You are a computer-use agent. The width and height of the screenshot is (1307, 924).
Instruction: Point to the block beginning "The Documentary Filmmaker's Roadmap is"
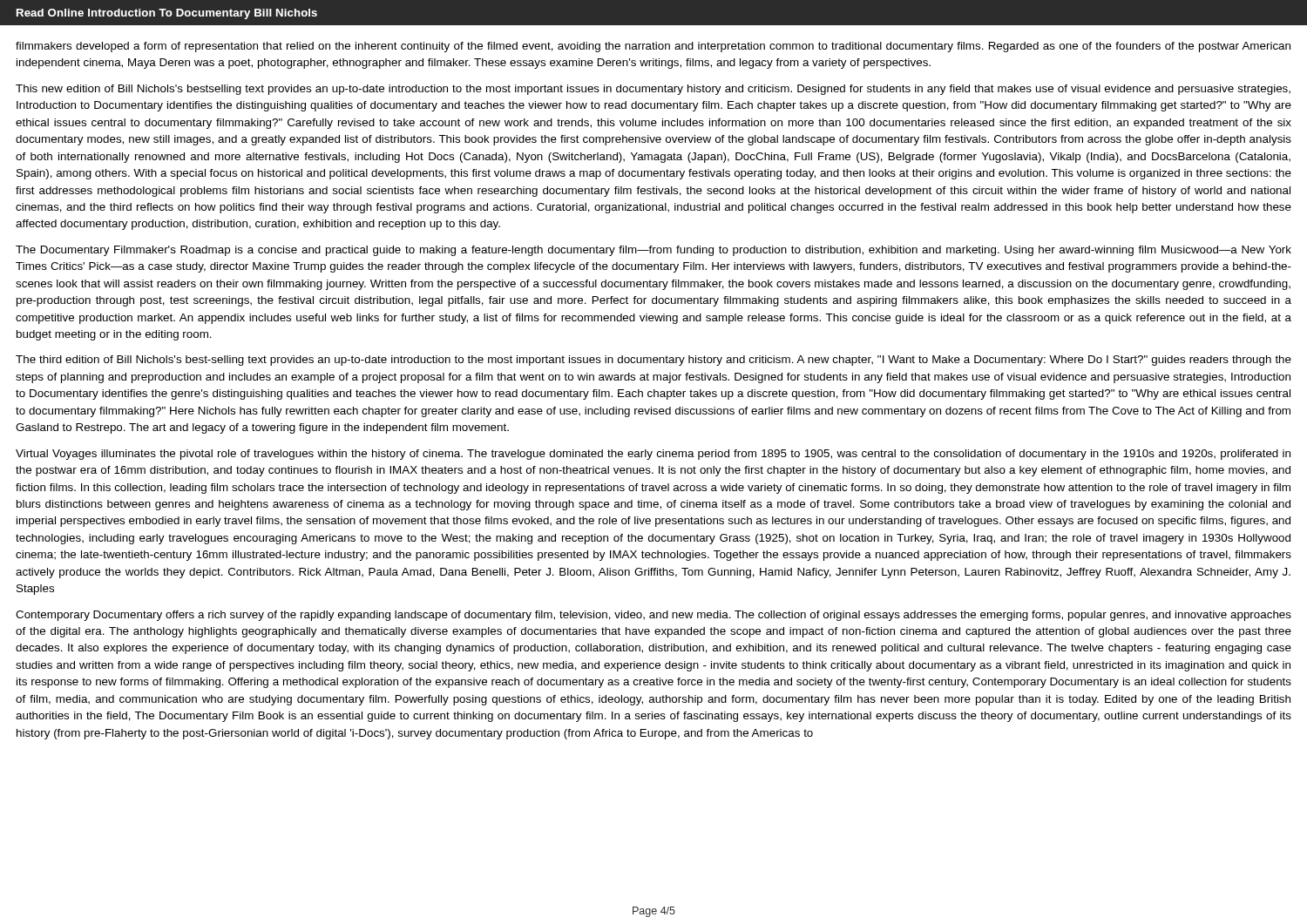pyautogui.click(x=654, y=292)
